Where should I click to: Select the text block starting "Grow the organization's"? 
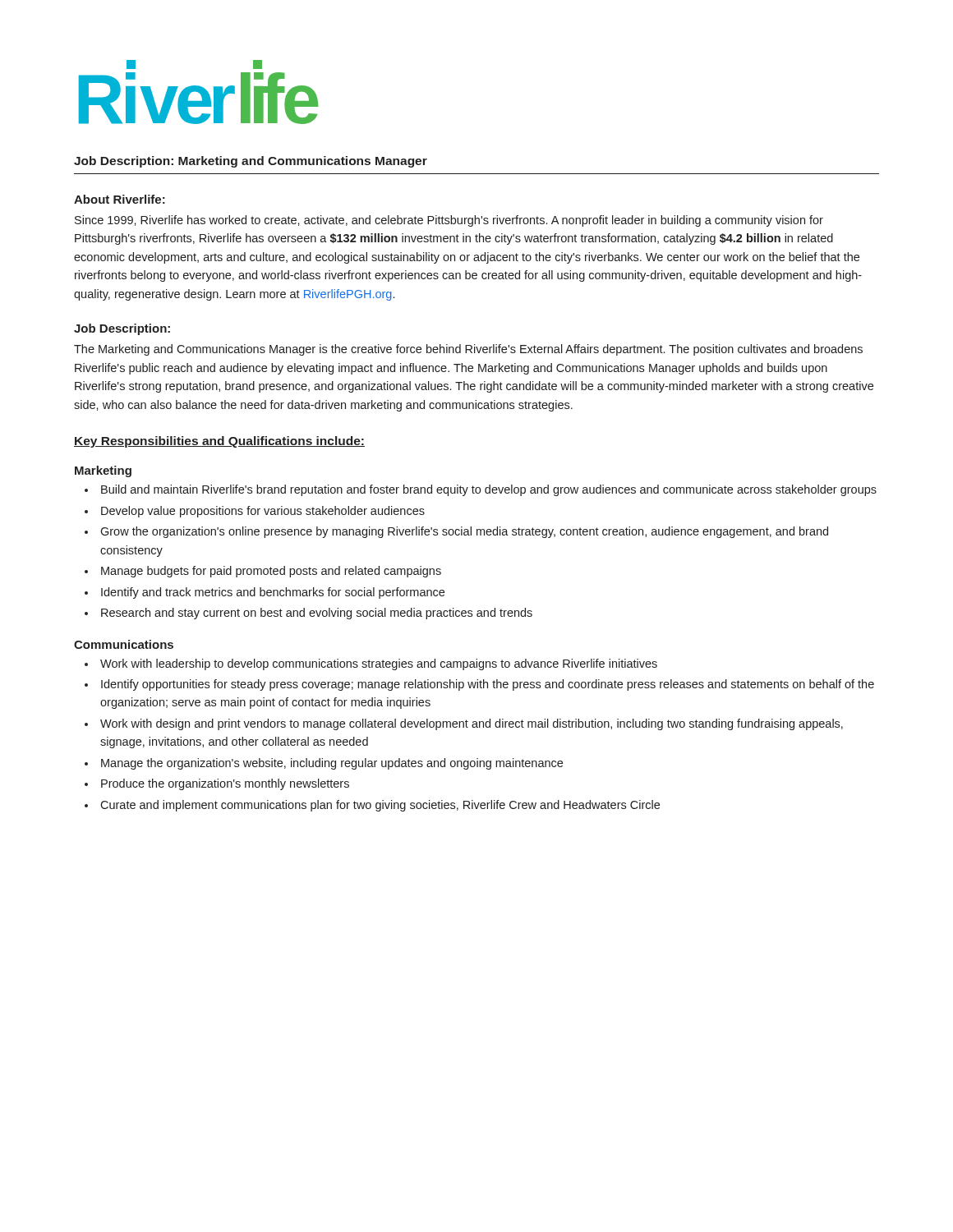tap(465, 541)
